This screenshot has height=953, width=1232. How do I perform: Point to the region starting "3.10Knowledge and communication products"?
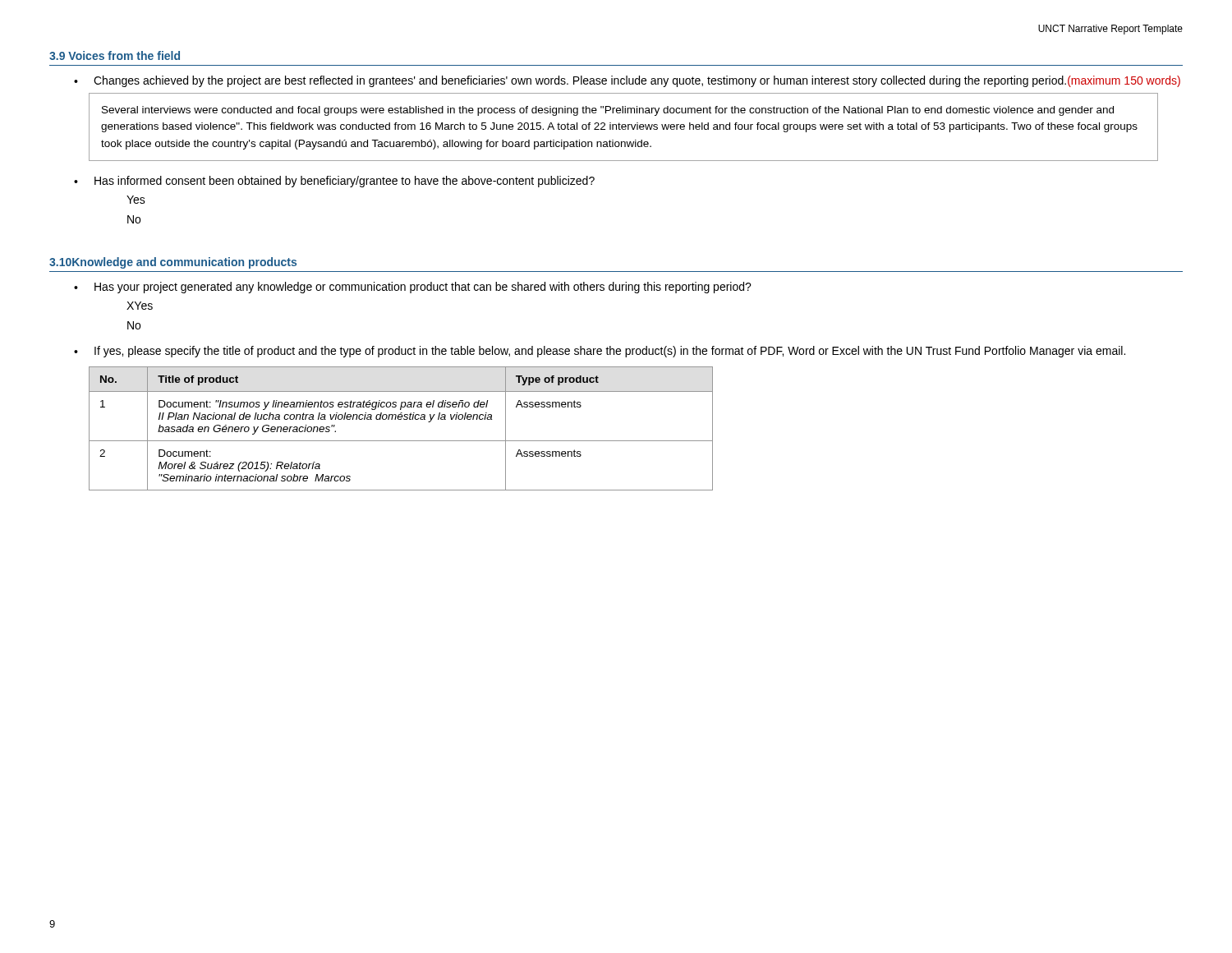pos(173,262)
